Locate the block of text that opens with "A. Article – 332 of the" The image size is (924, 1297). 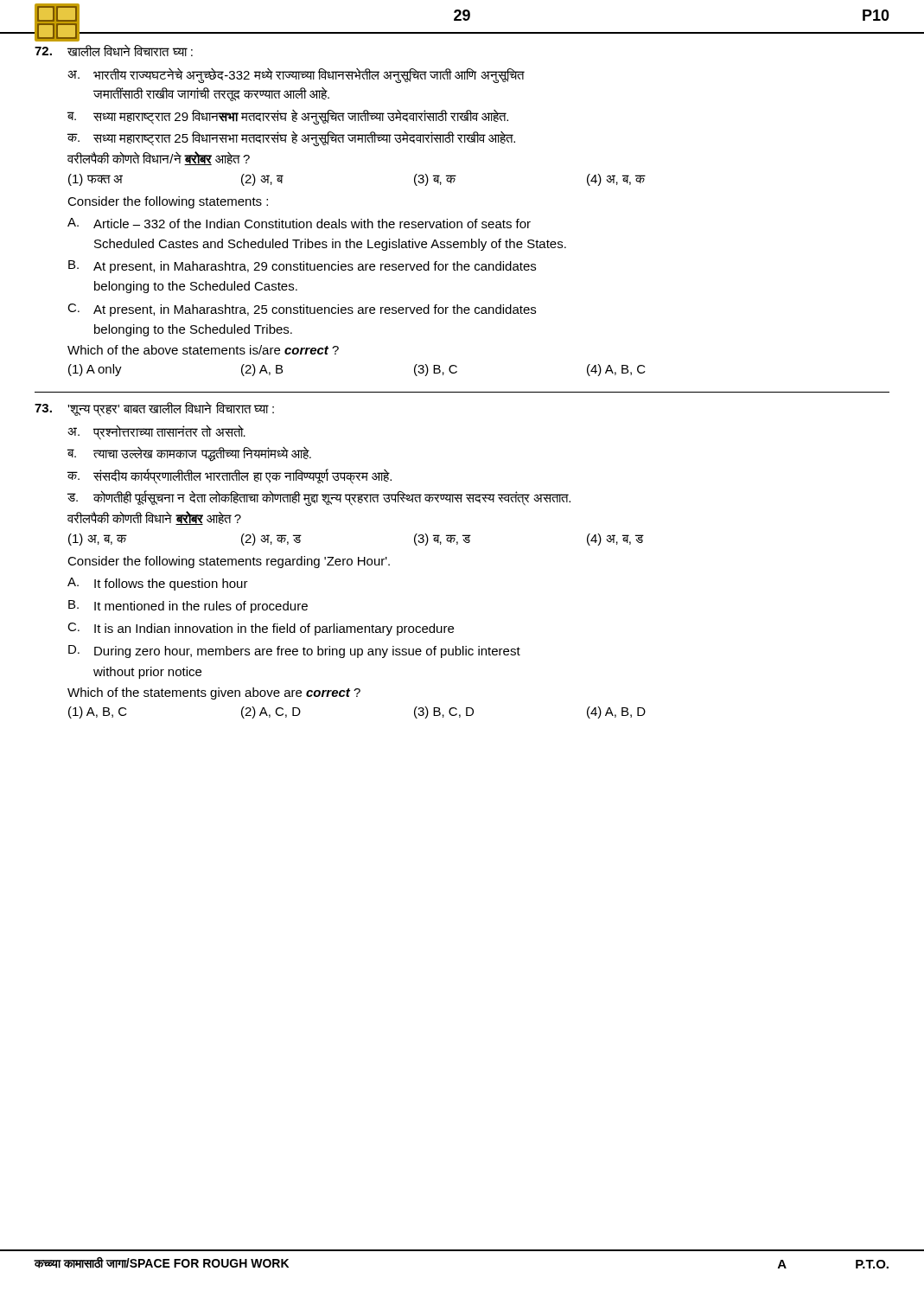click(x=478, y=233)
